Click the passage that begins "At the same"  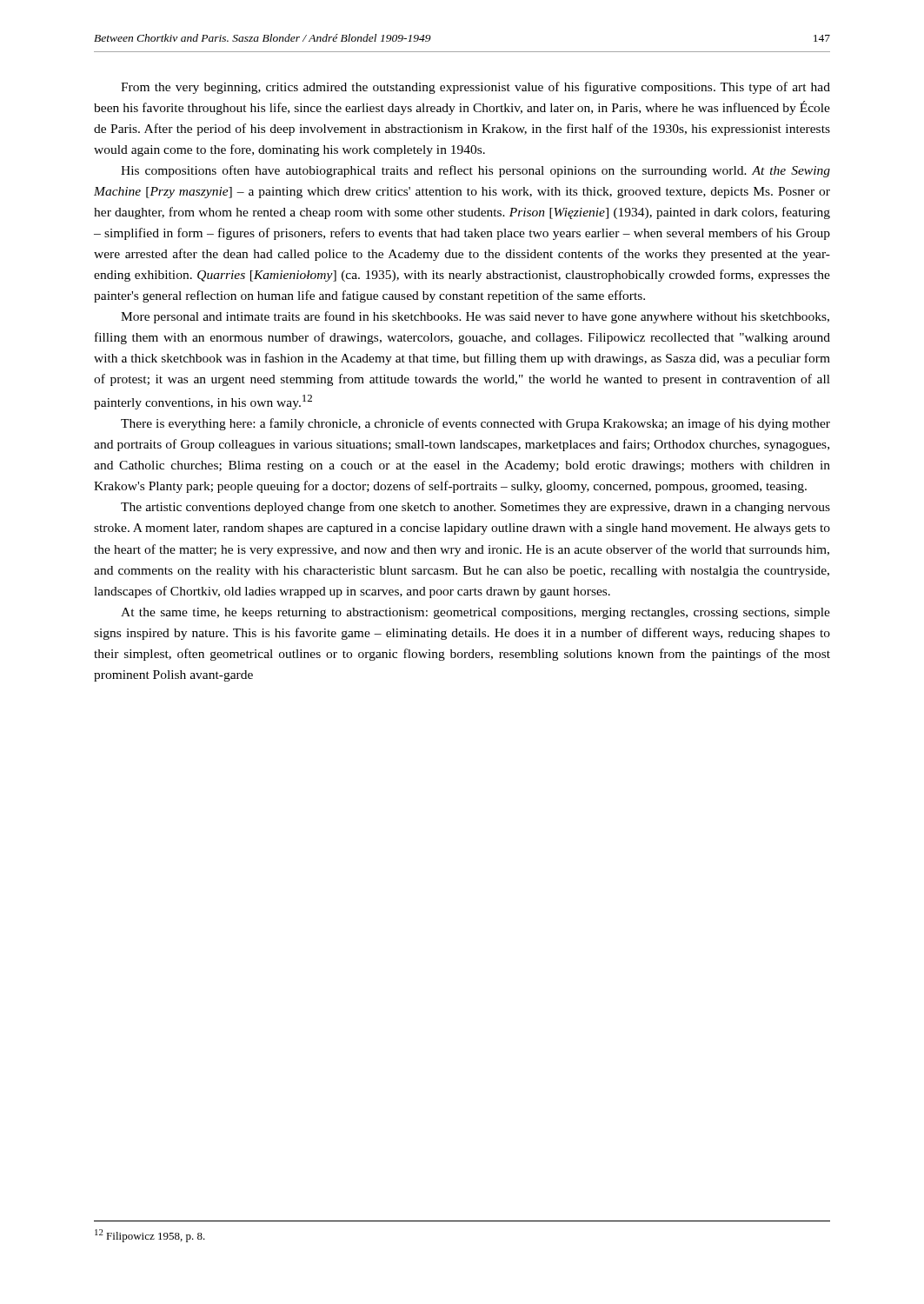[462, 643]
